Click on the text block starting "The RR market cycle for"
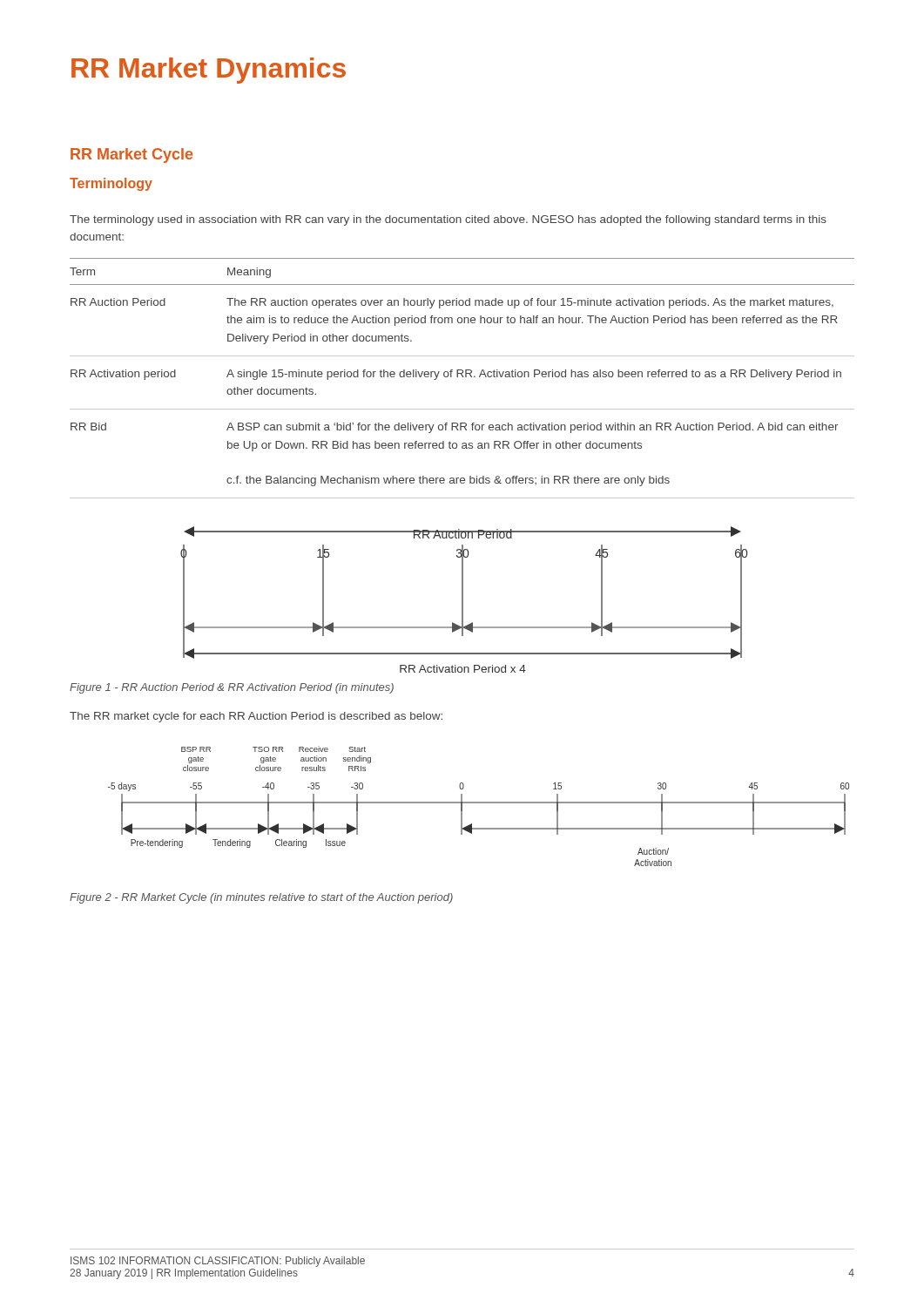 click(256, 717)
